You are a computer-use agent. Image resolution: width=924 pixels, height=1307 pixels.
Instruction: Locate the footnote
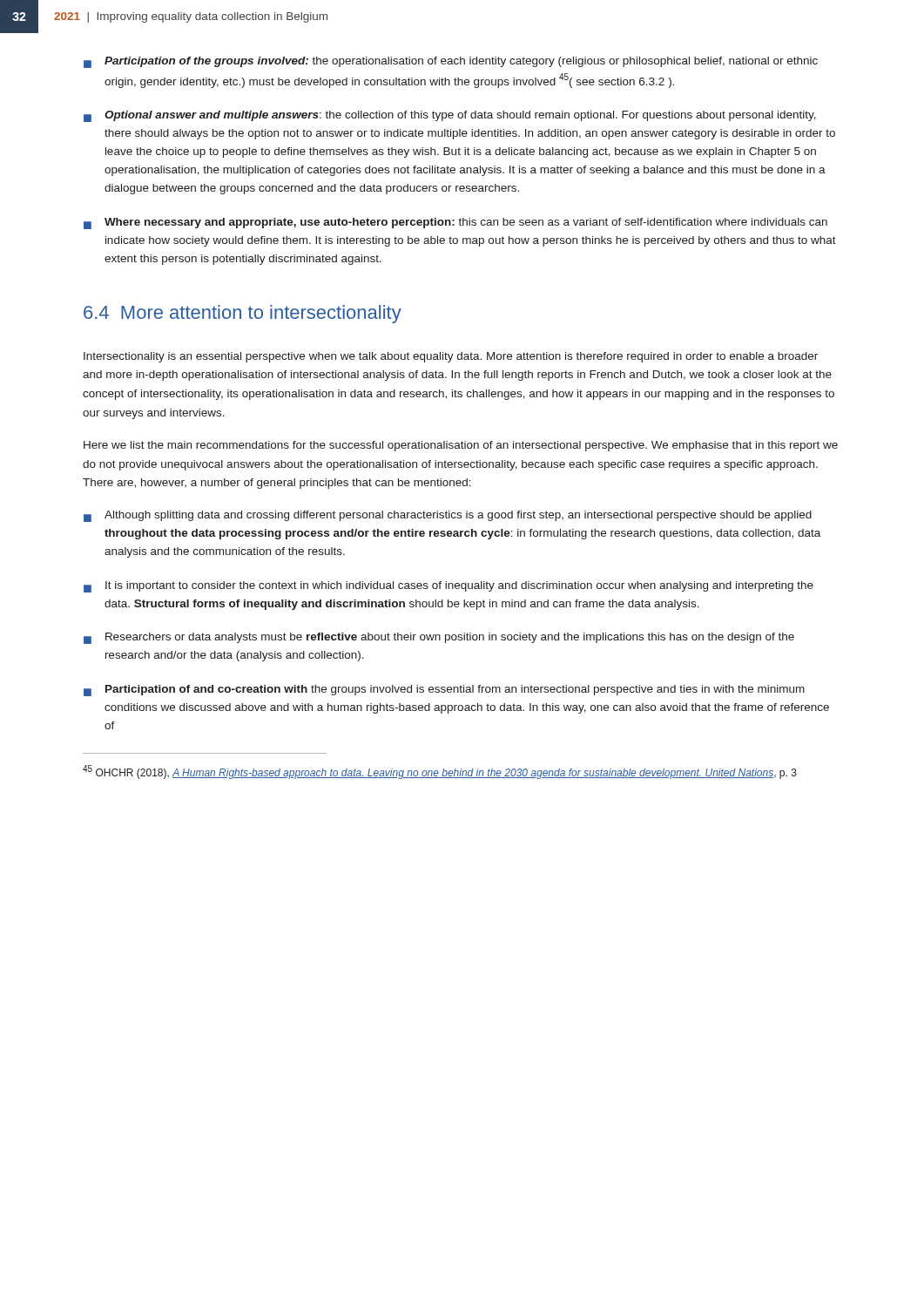coord(440,772)
